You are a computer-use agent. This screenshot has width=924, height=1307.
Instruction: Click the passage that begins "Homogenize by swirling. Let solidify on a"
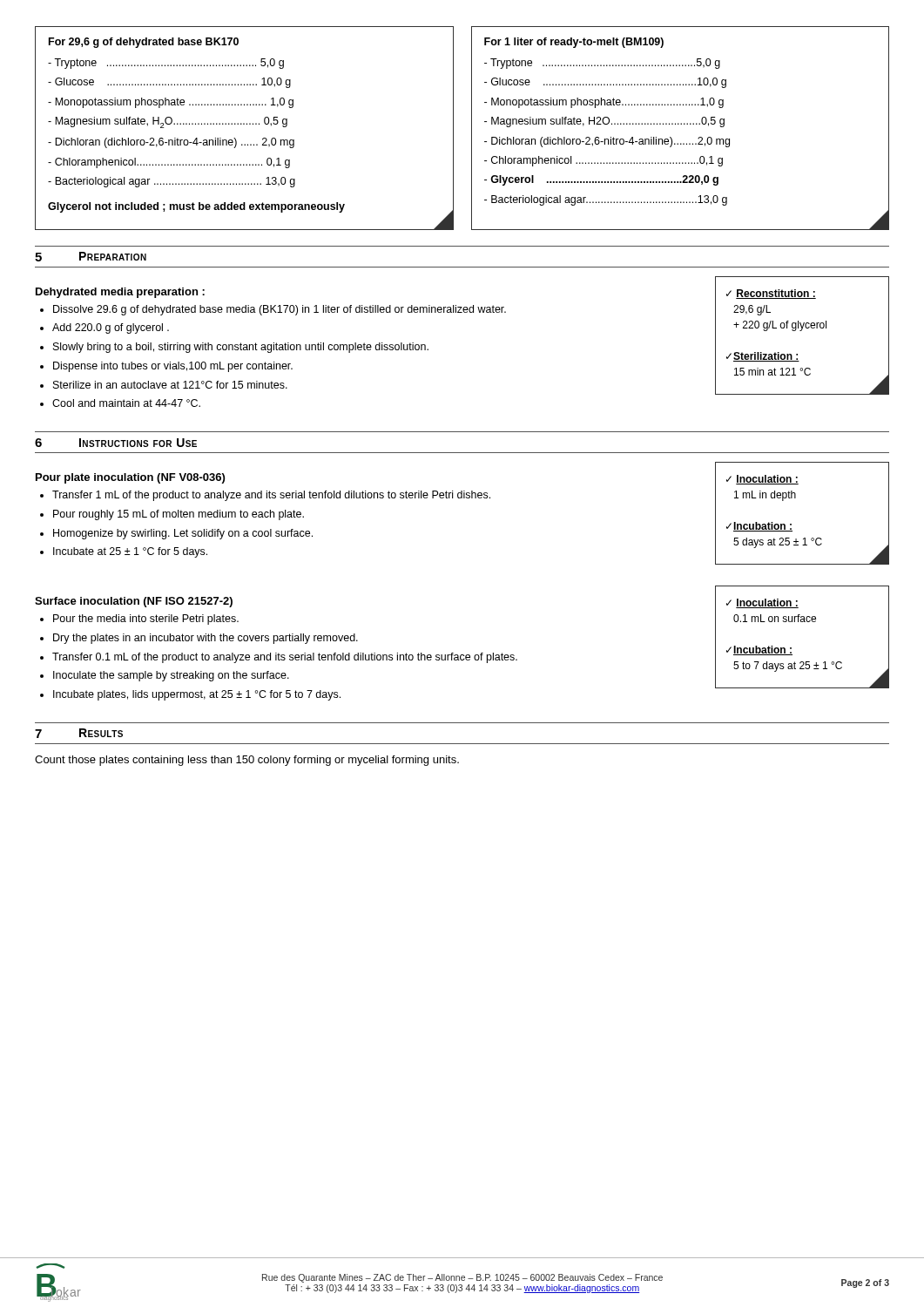pos(183,533)
